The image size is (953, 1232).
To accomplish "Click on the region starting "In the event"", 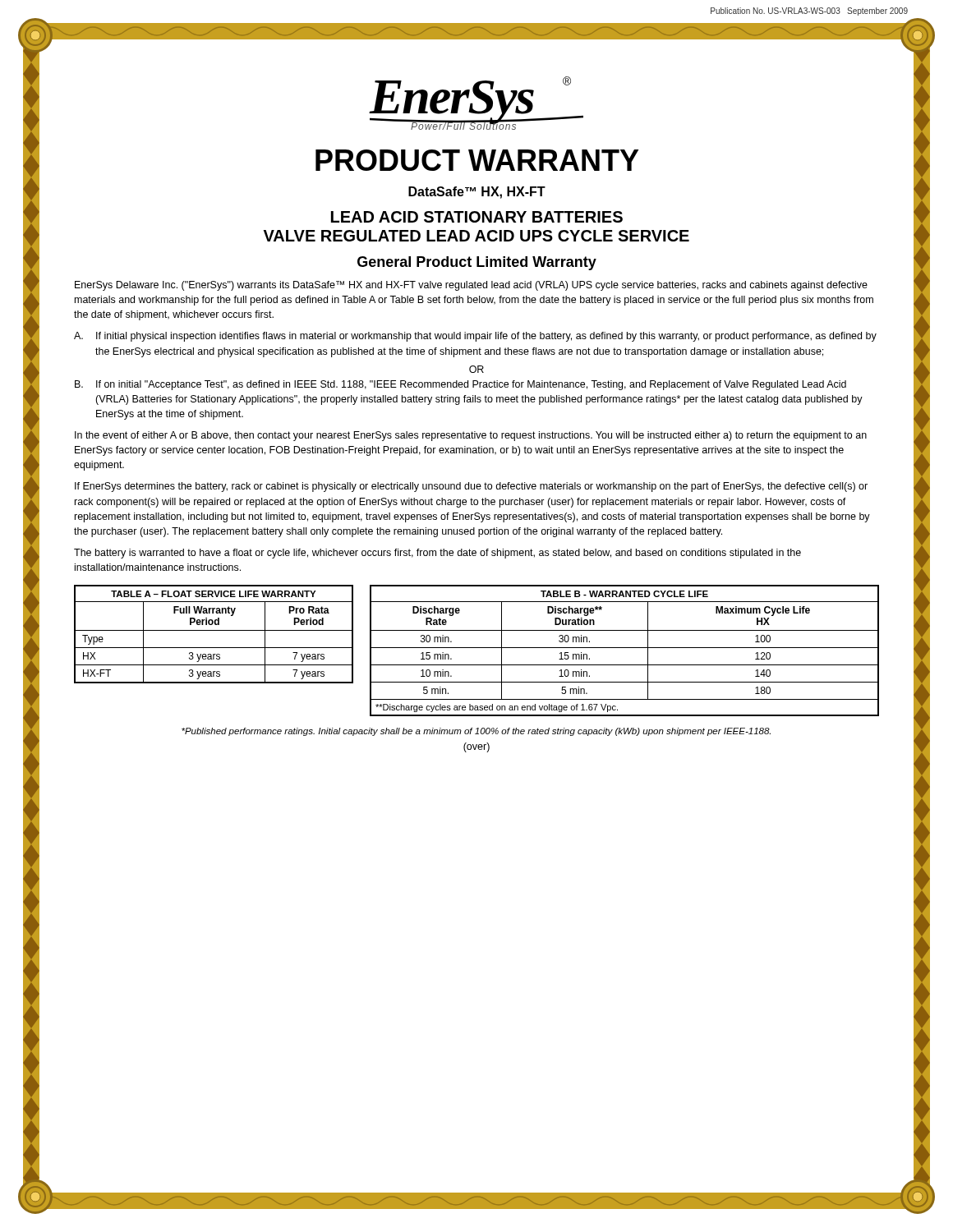I will coord(470,450).
